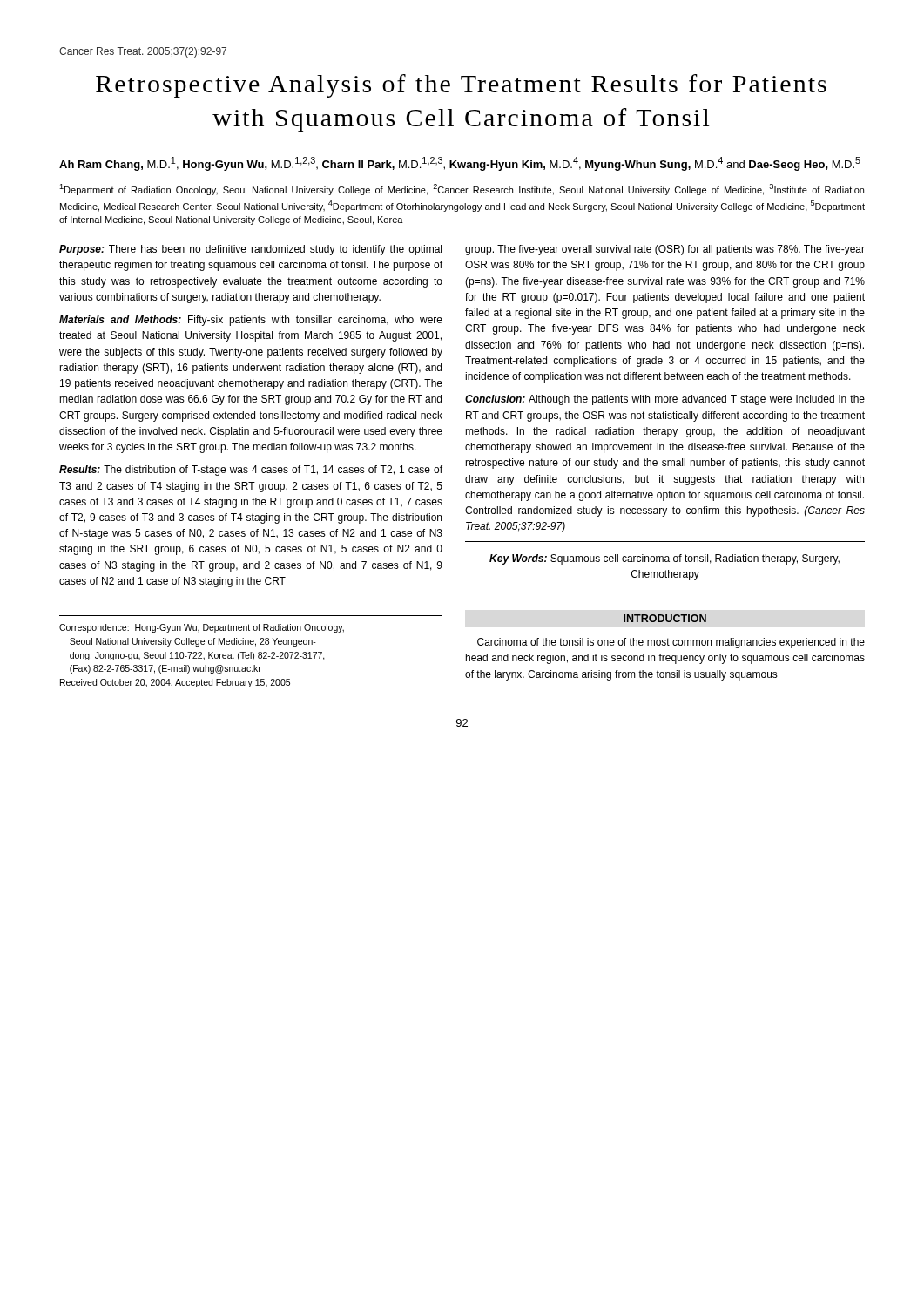
Task: Point to the text starting "1Department of Radiation Oncology, Seoul National University College"
Action: (462, 204)
